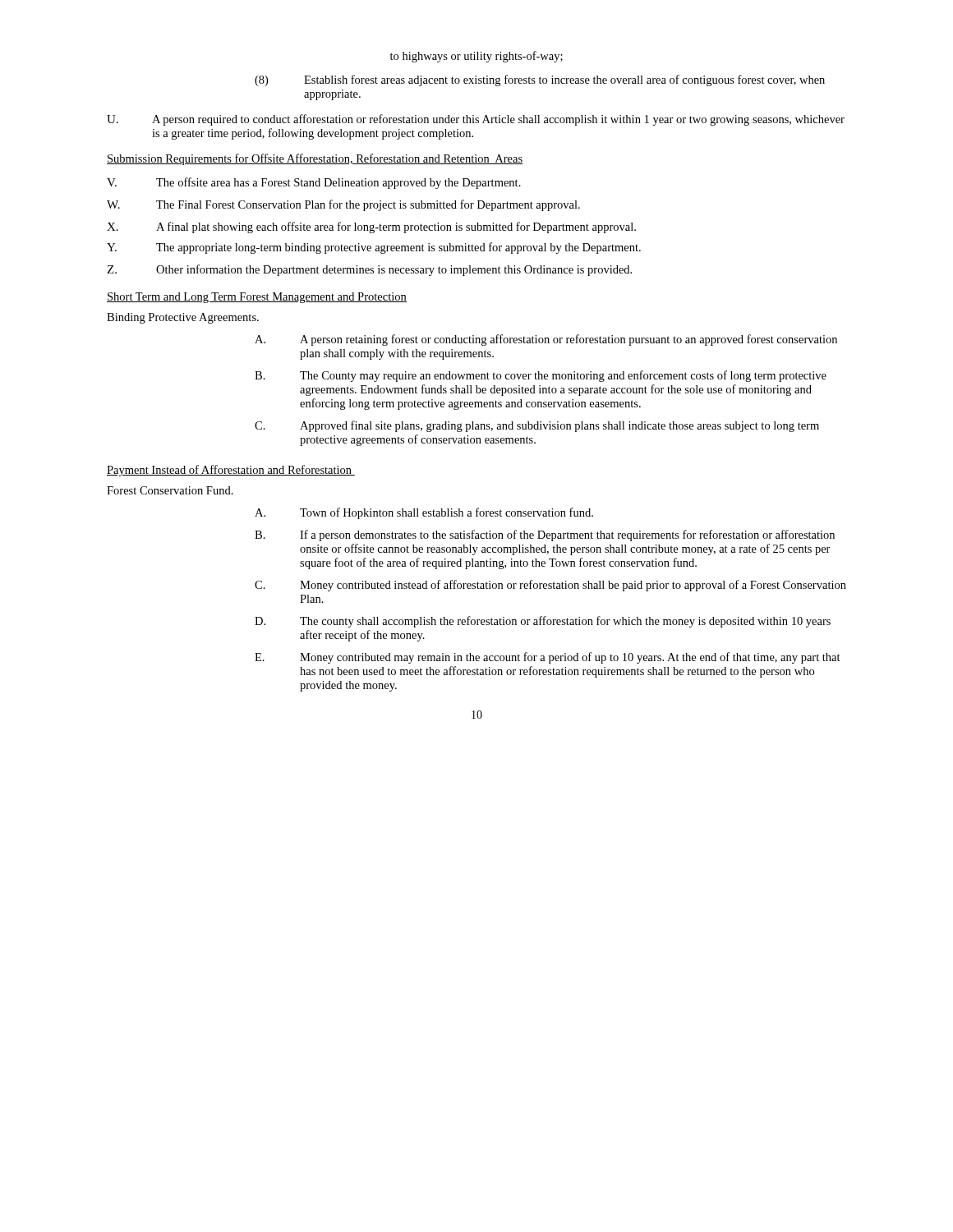
Task: Select the element starting "B. The County may require an endowment"
Action: (x=550, y=390)
